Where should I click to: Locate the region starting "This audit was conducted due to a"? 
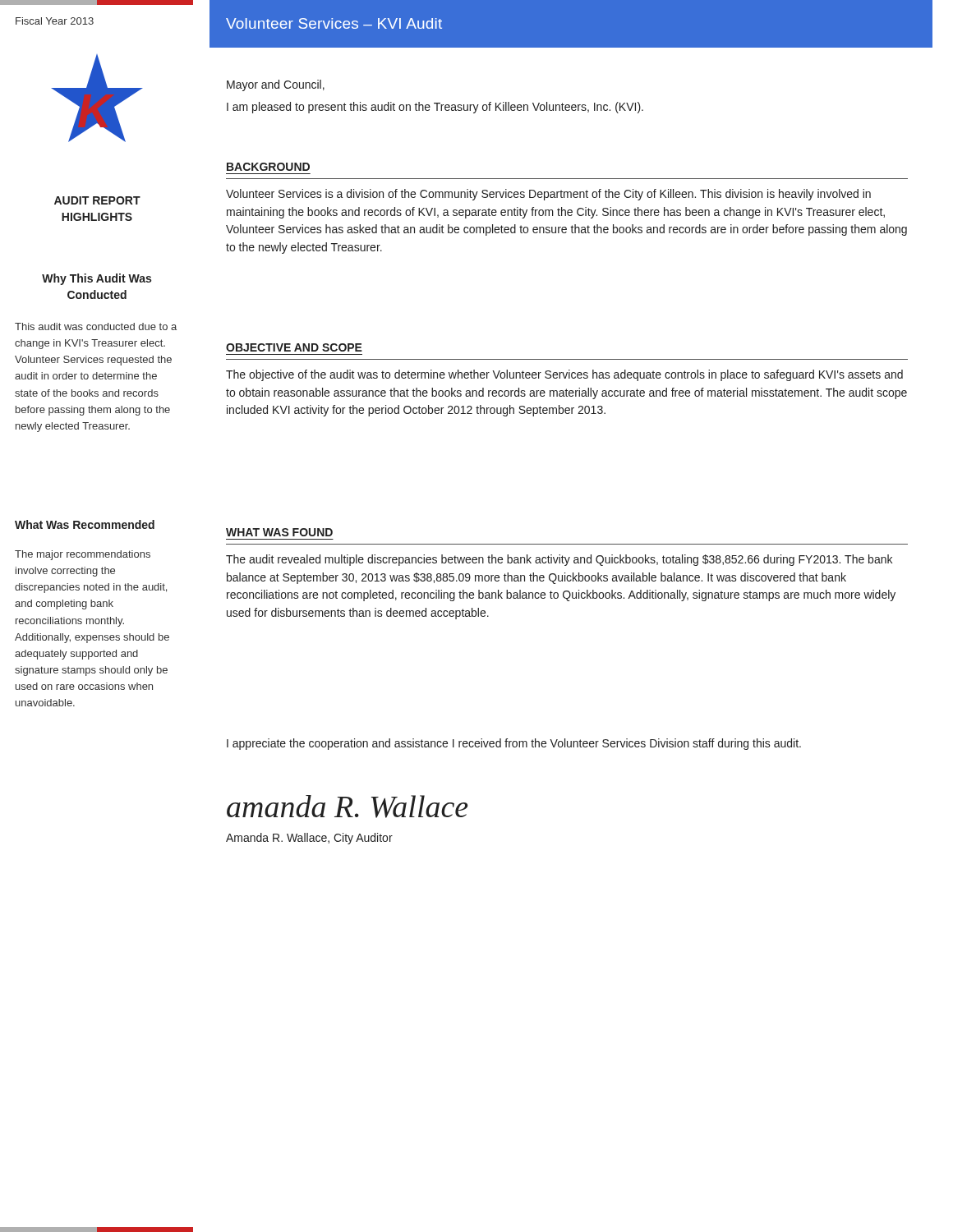(96, 376)
